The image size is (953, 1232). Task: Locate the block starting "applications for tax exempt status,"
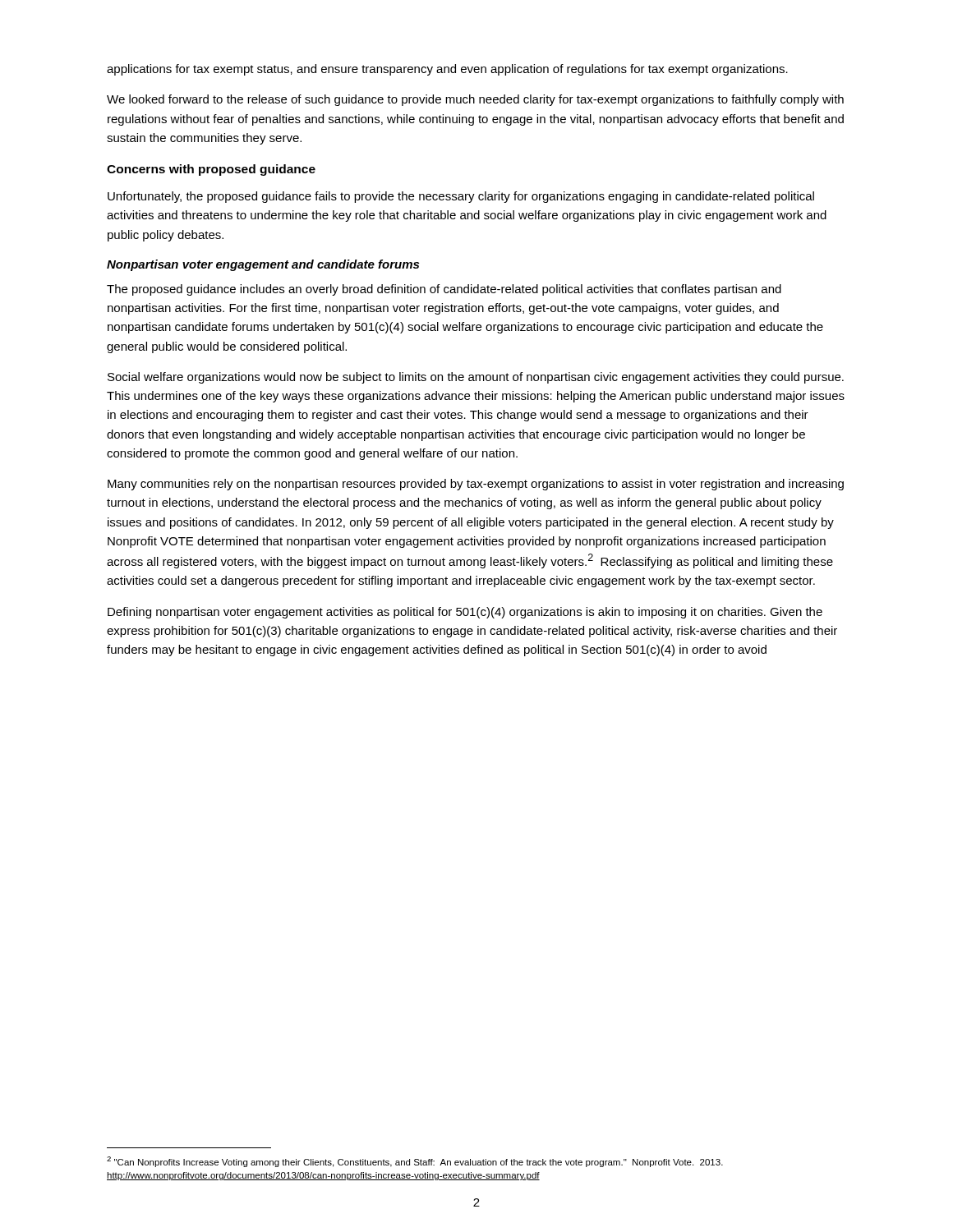448,69
